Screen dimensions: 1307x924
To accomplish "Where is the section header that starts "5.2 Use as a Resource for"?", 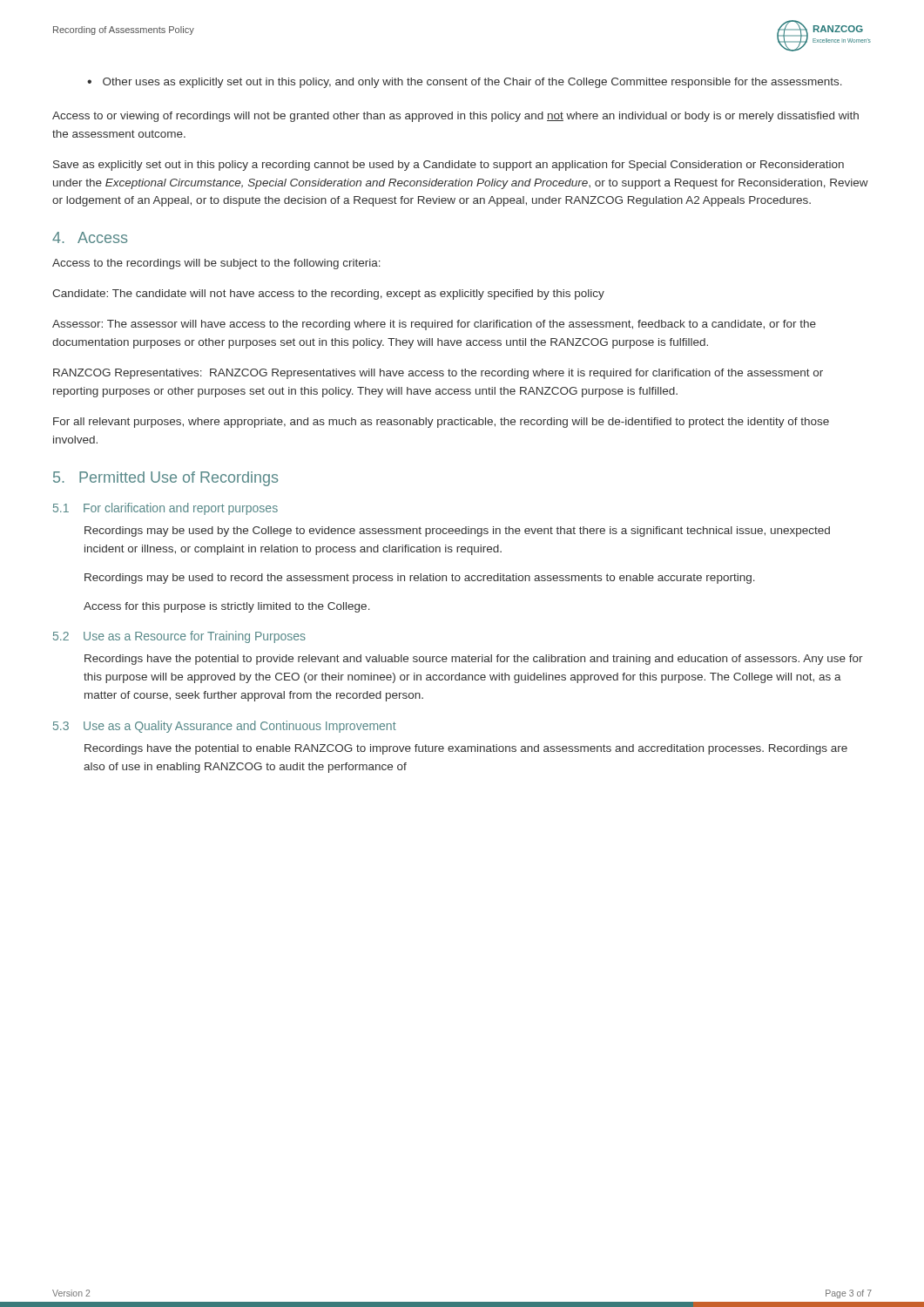I will (x=179, y=637).
